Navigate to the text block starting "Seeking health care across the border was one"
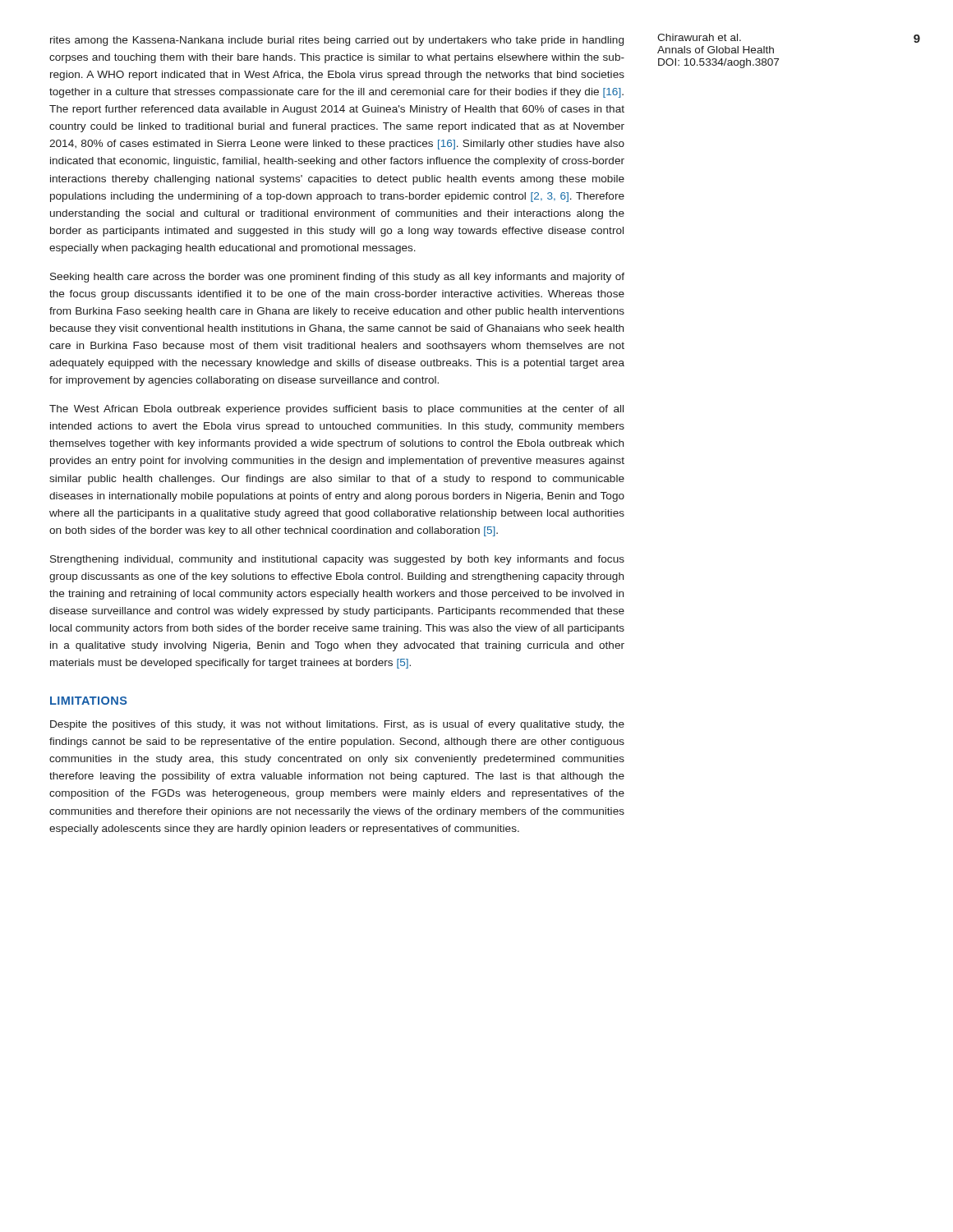The width and height of the screenshot is (953, 1232). point(337,328)
